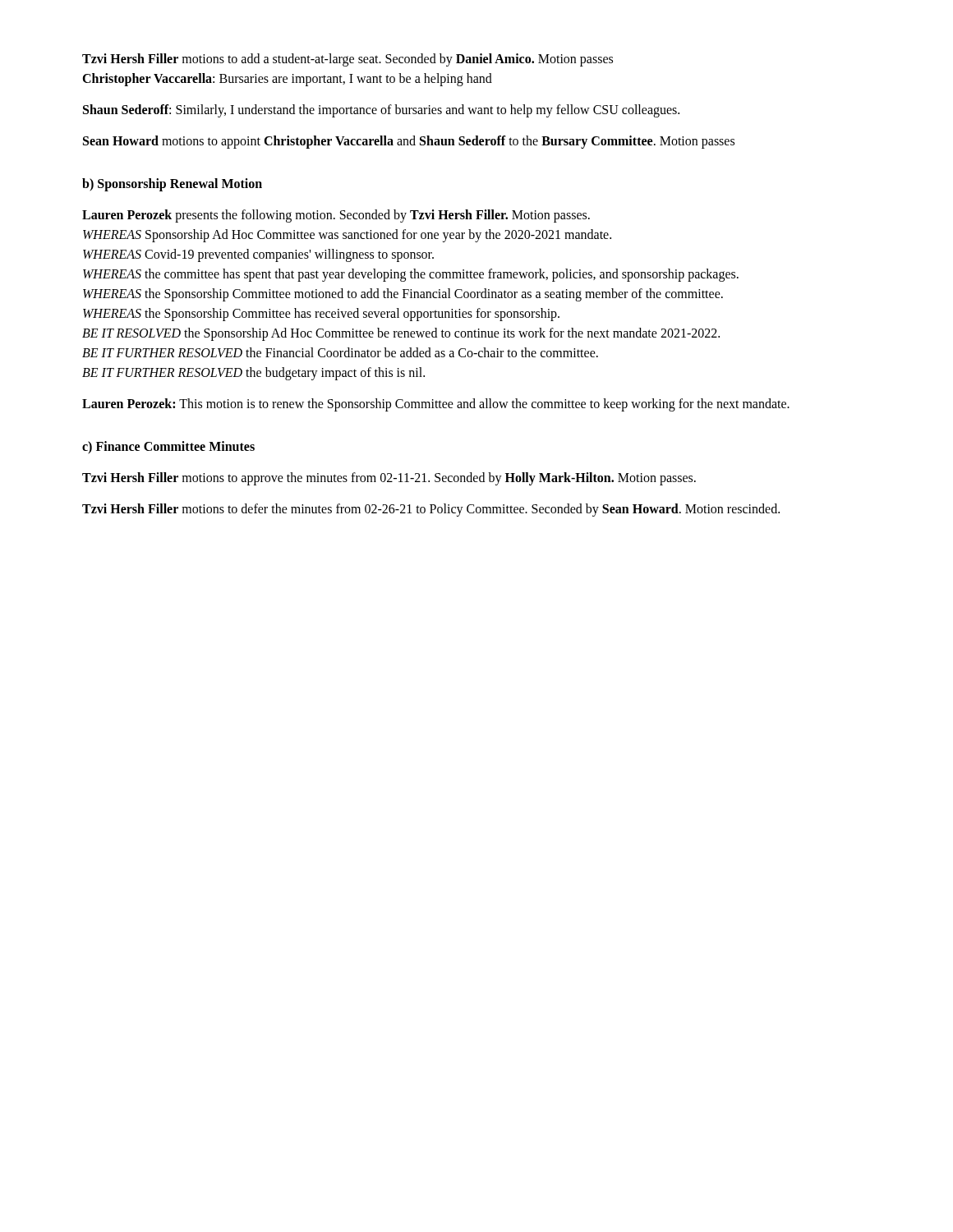
Task: Point to the text block starting "Shaun Sederoff: Similarly, I understand the importance of"
Action: tap(381, 110)
